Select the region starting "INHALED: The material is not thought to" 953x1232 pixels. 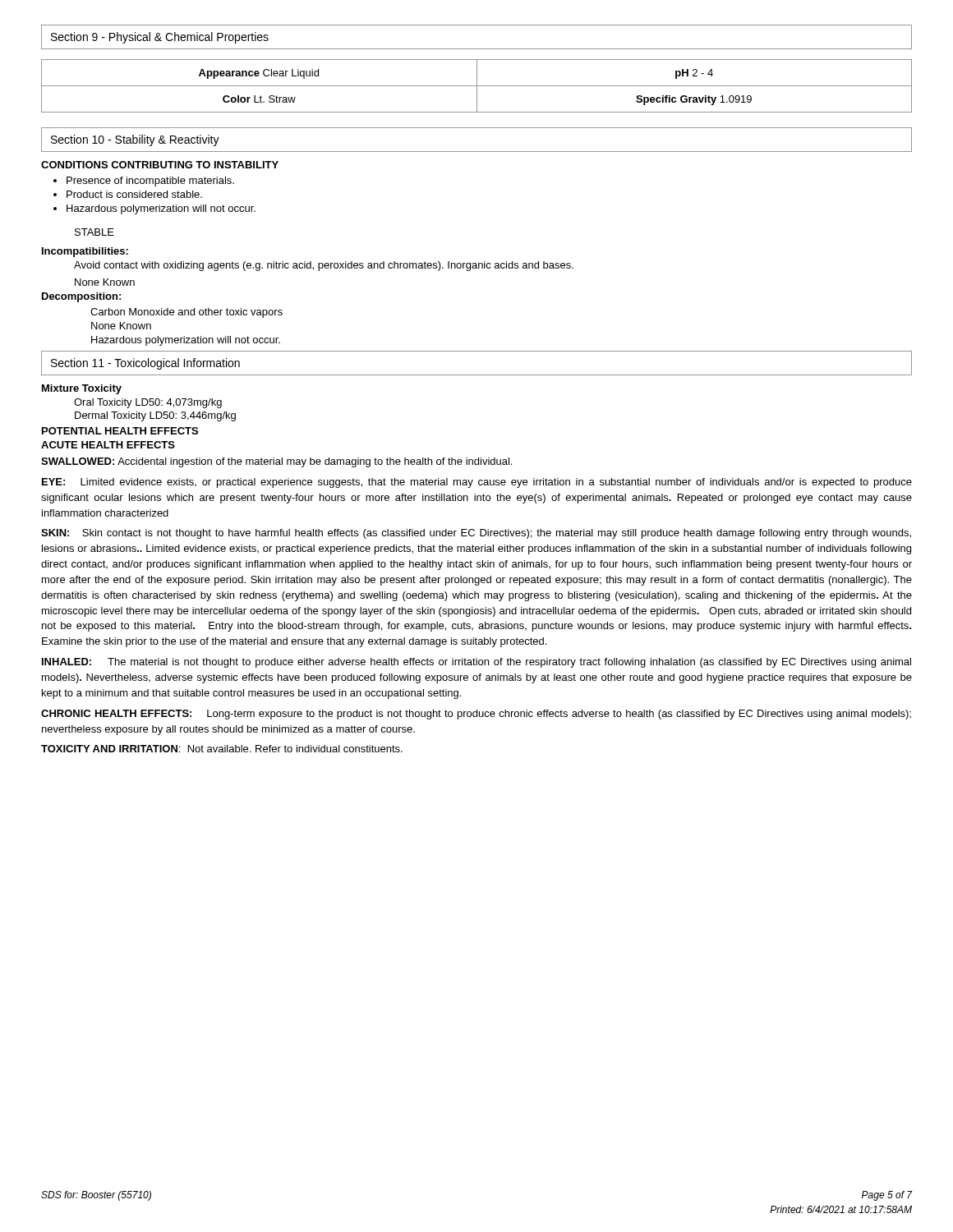click(476, 677)
